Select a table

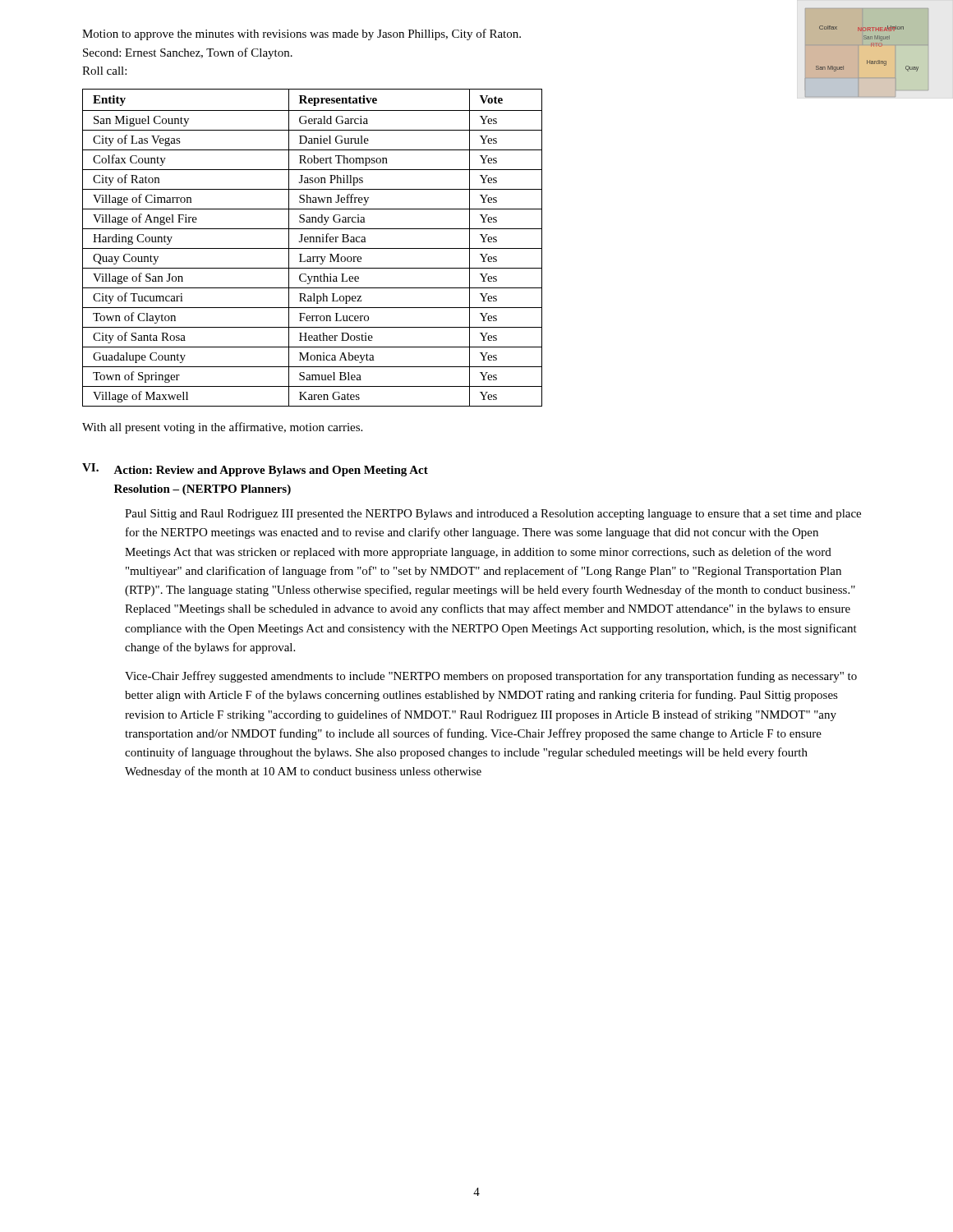point(472,247)
